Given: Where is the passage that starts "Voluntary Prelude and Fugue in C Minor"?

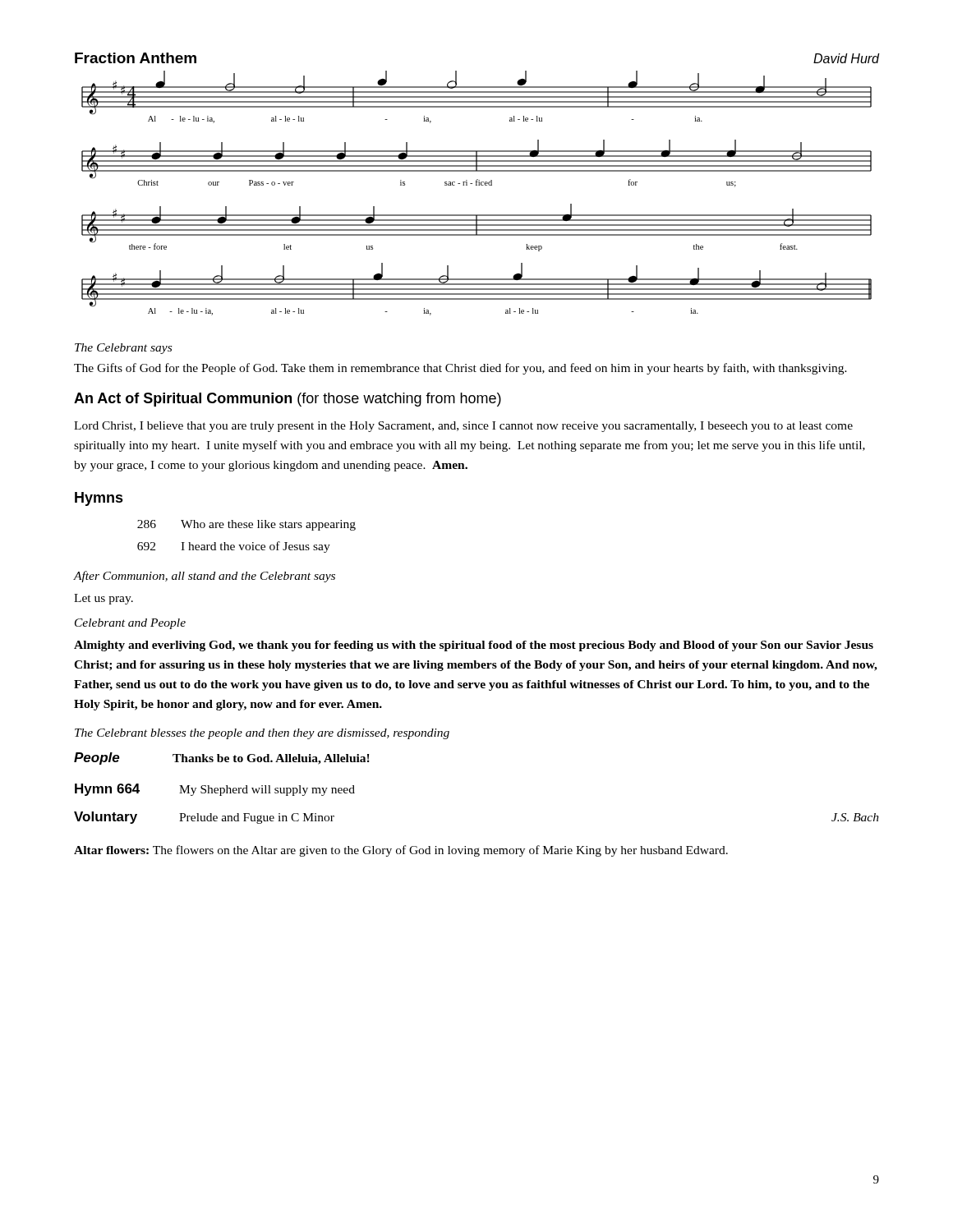Looking at the screenshot, I should pyautogui.click(x=106, y=818).
